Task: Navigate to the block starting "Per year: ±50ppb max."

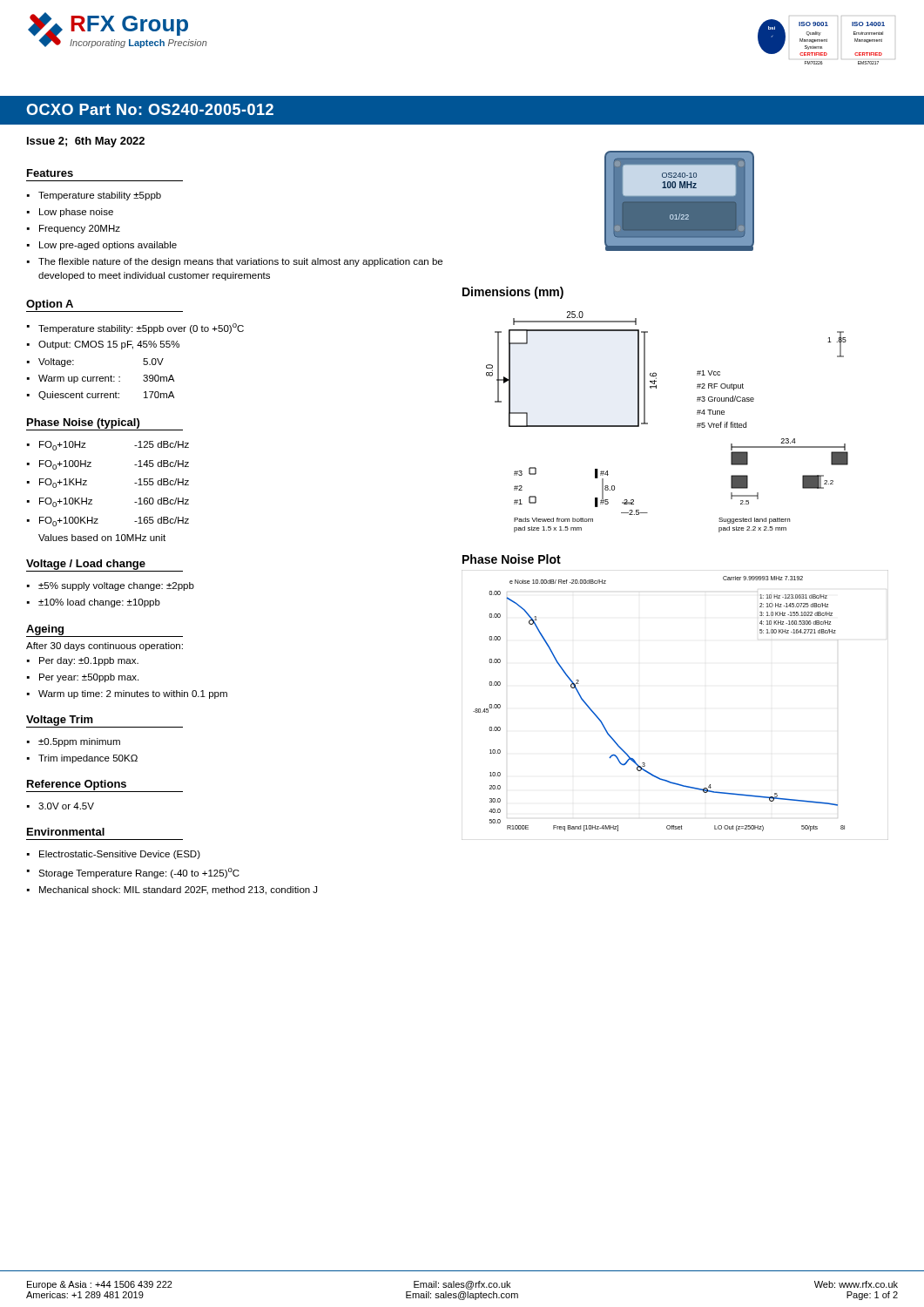Action: 89,677
